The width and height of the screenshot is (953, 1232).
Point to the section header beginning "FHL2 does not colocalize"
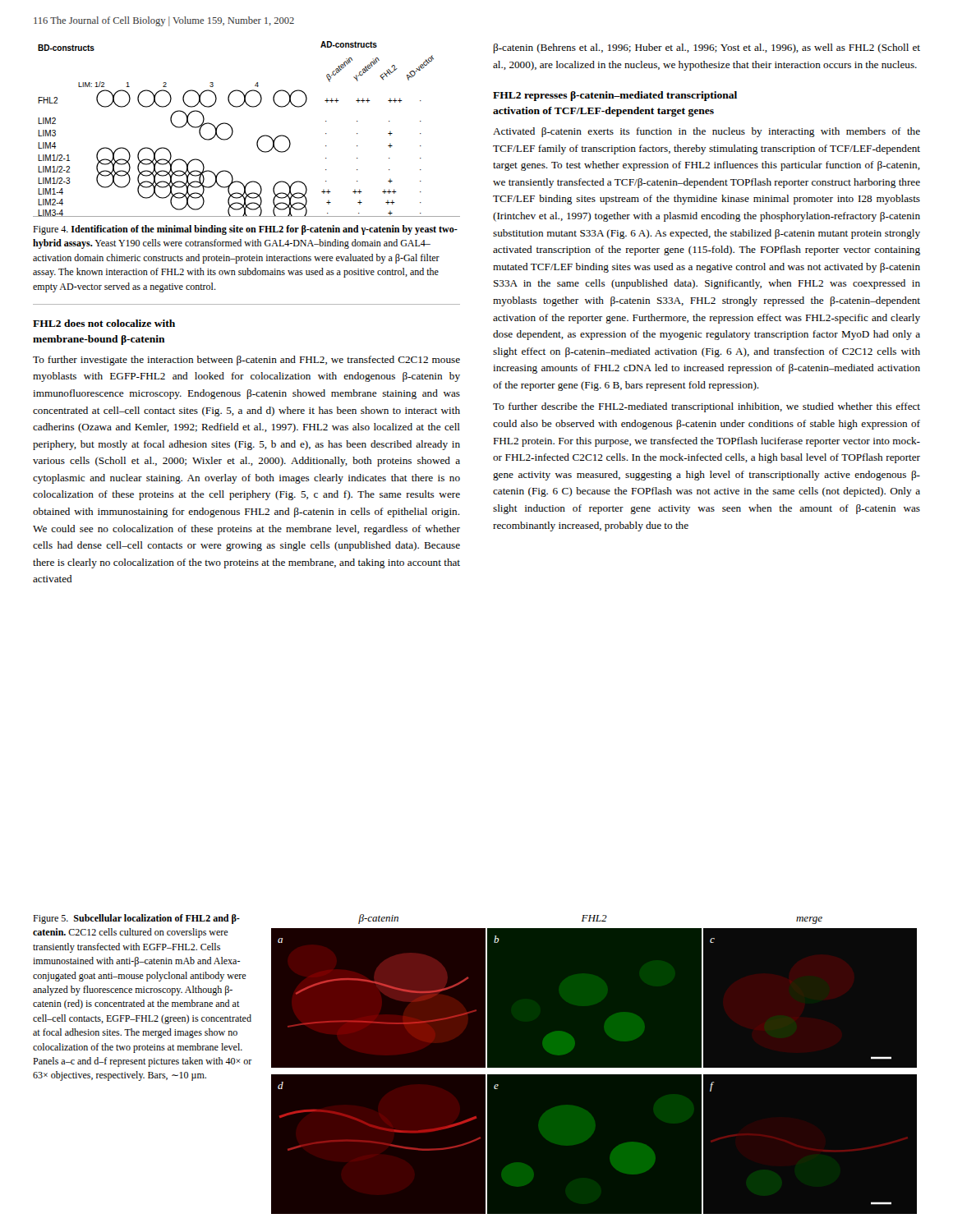click(104, 331)
